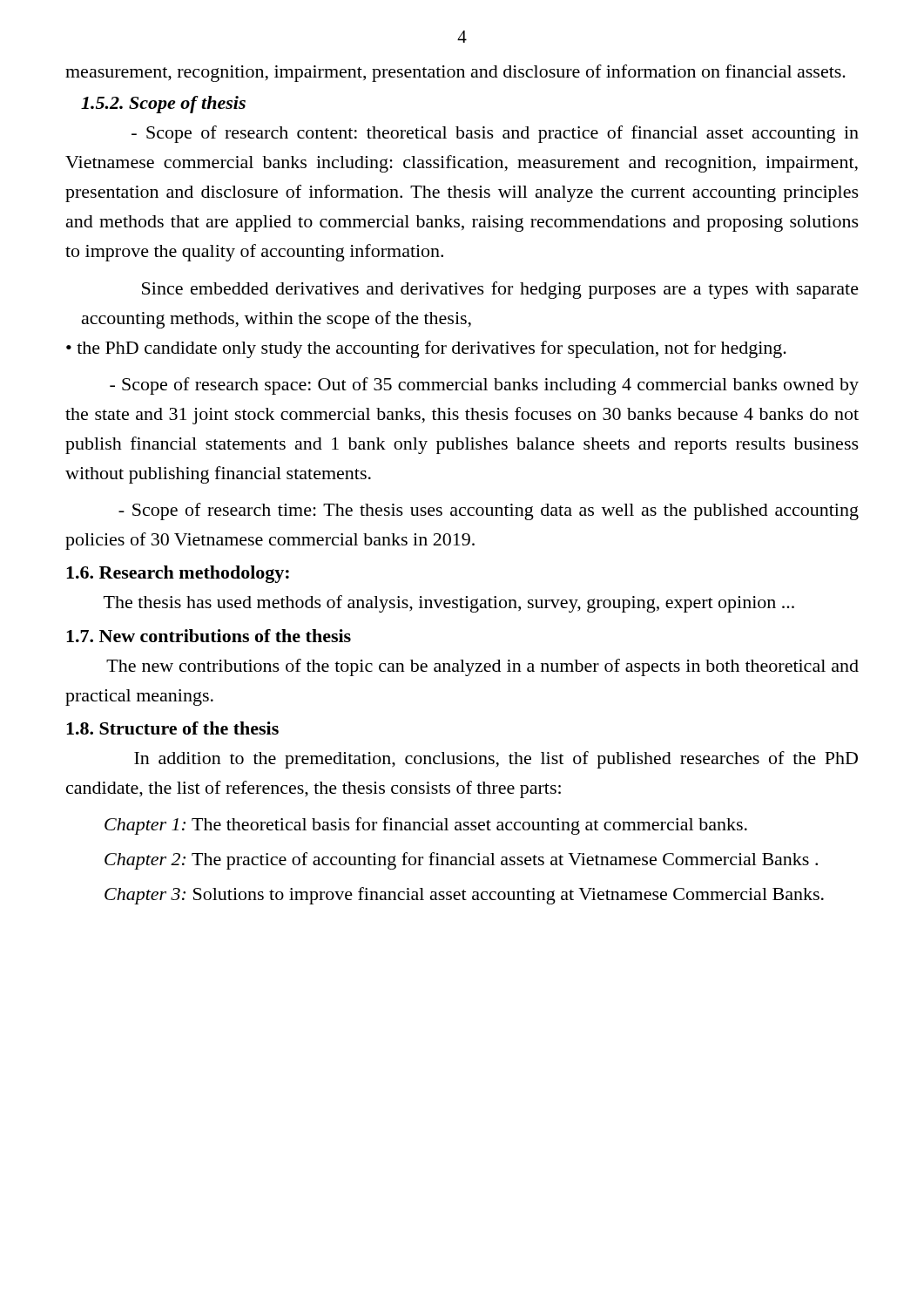
Task: Find the text block containing "The new contributions of the"
Action: click(x=462, y=680)
